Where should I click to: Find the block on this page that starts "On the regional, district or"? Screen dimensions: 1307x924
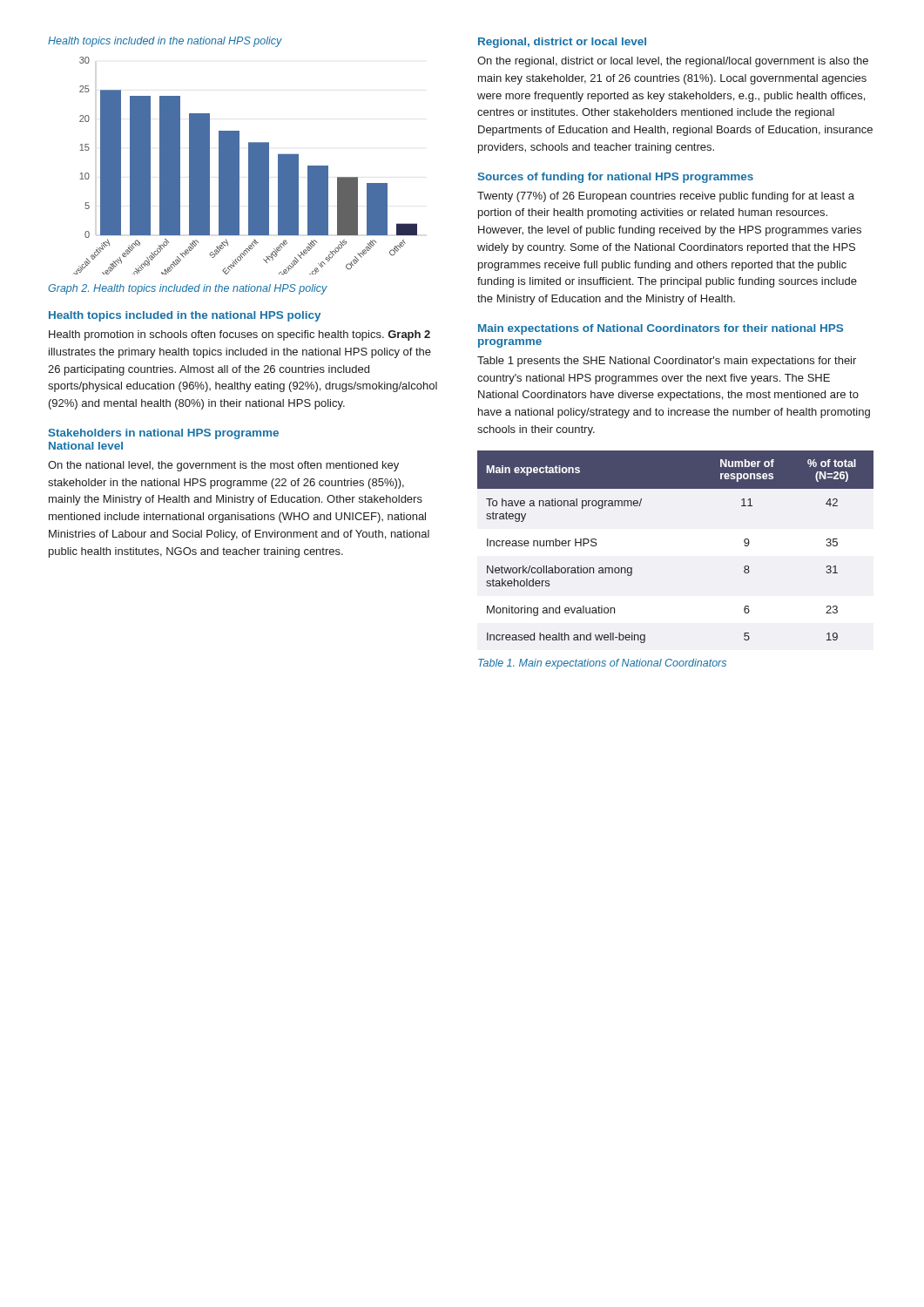675,104
